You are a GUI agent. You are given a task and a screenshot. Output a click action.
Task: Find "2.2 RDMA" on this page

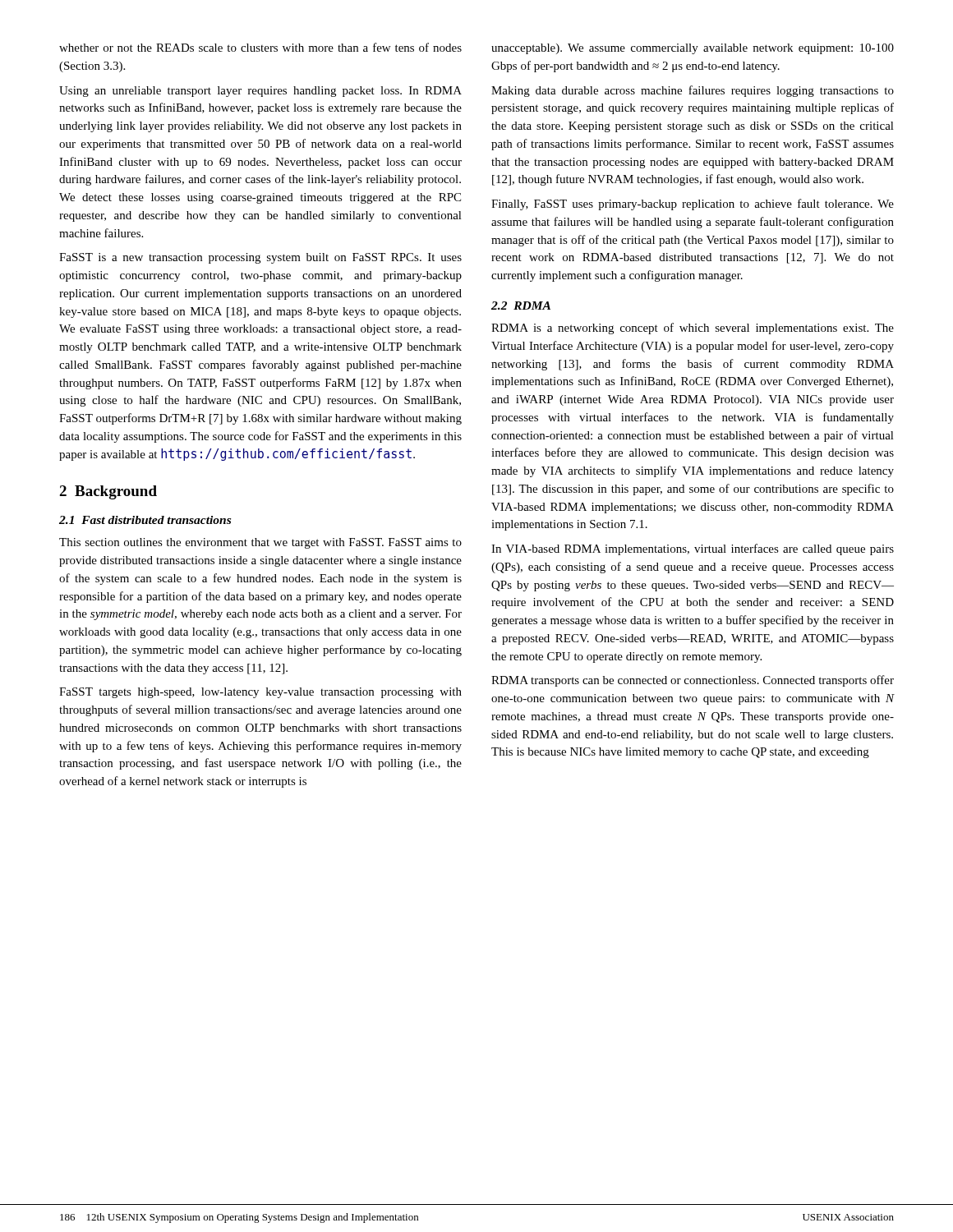[521, 305]
